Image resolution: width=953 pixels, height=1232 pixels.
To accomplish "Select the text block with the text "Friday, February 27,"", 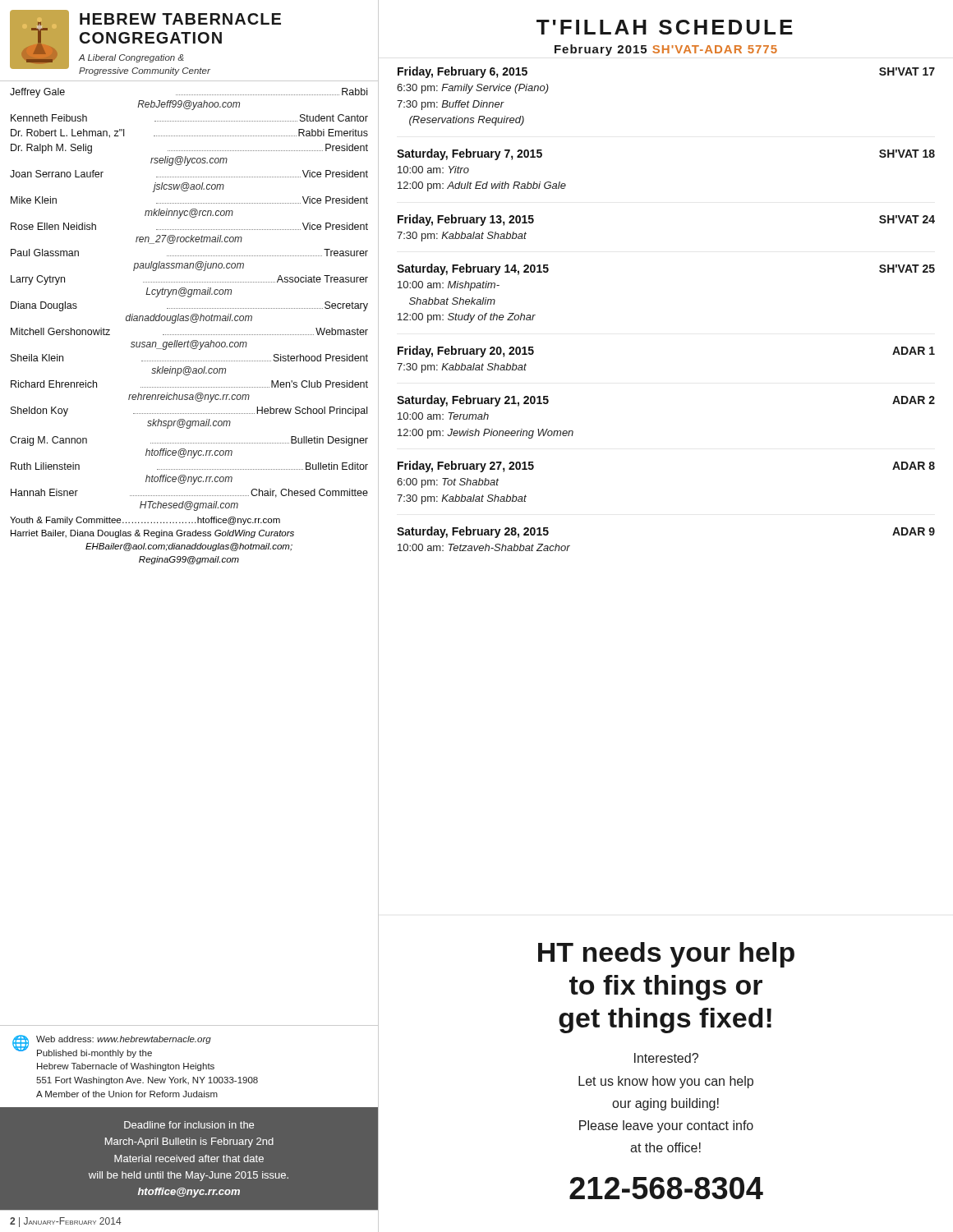I will 466,466.
